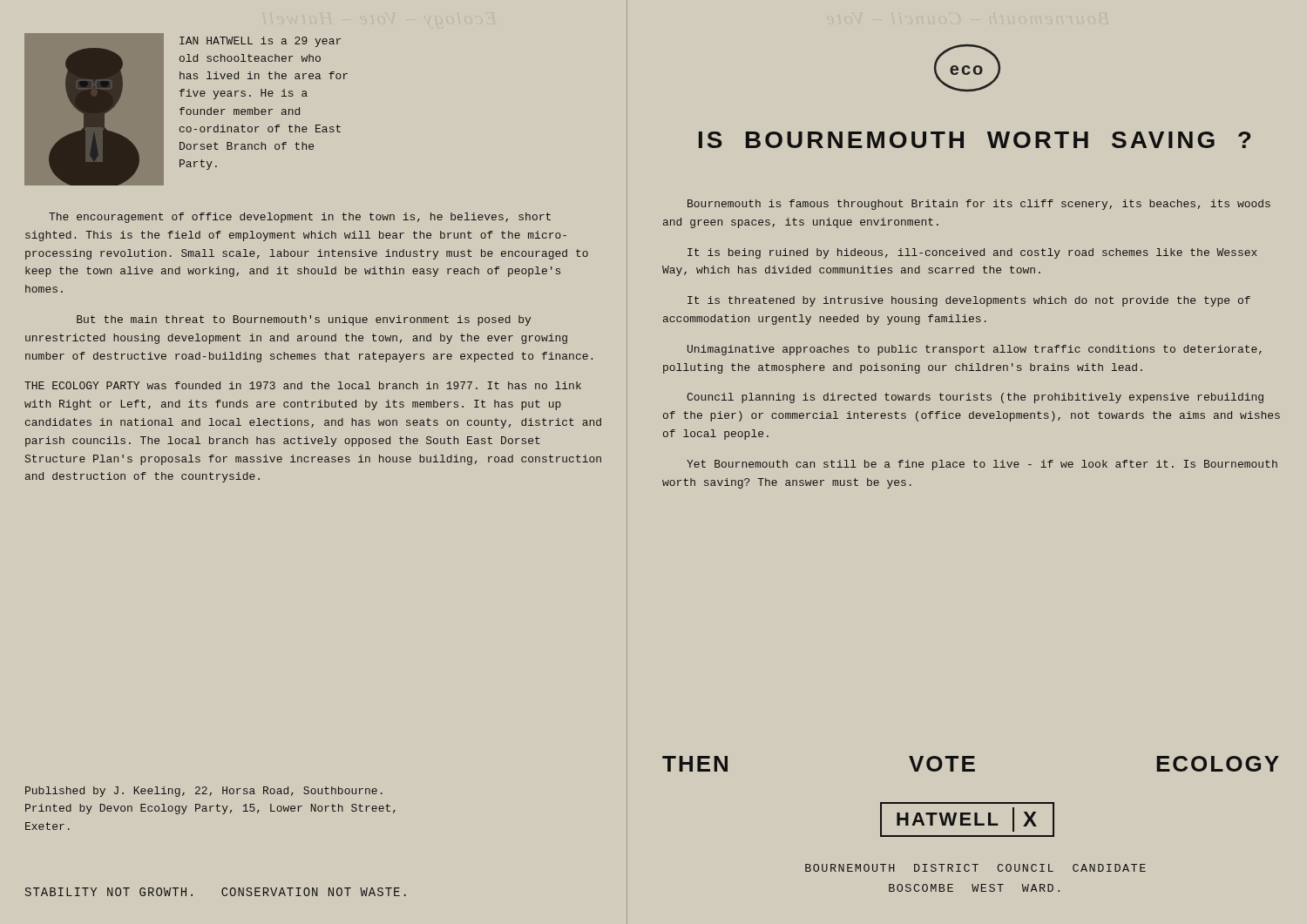1307x924 pixels.
Task: Select the photo
Action: (x=94, y=109)
